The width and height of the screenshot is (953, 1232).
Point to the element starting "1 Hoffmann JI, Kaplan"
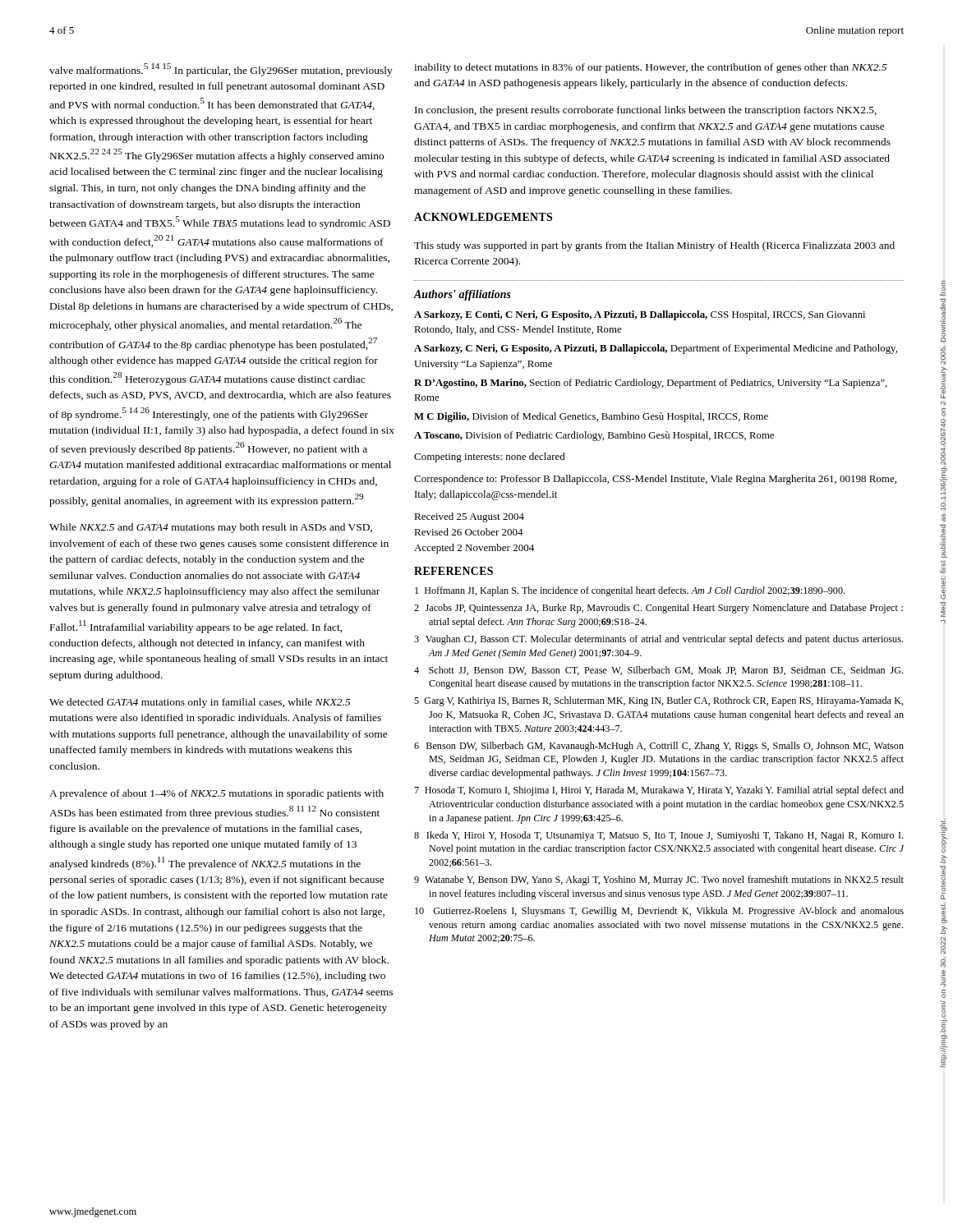point(630,591)
